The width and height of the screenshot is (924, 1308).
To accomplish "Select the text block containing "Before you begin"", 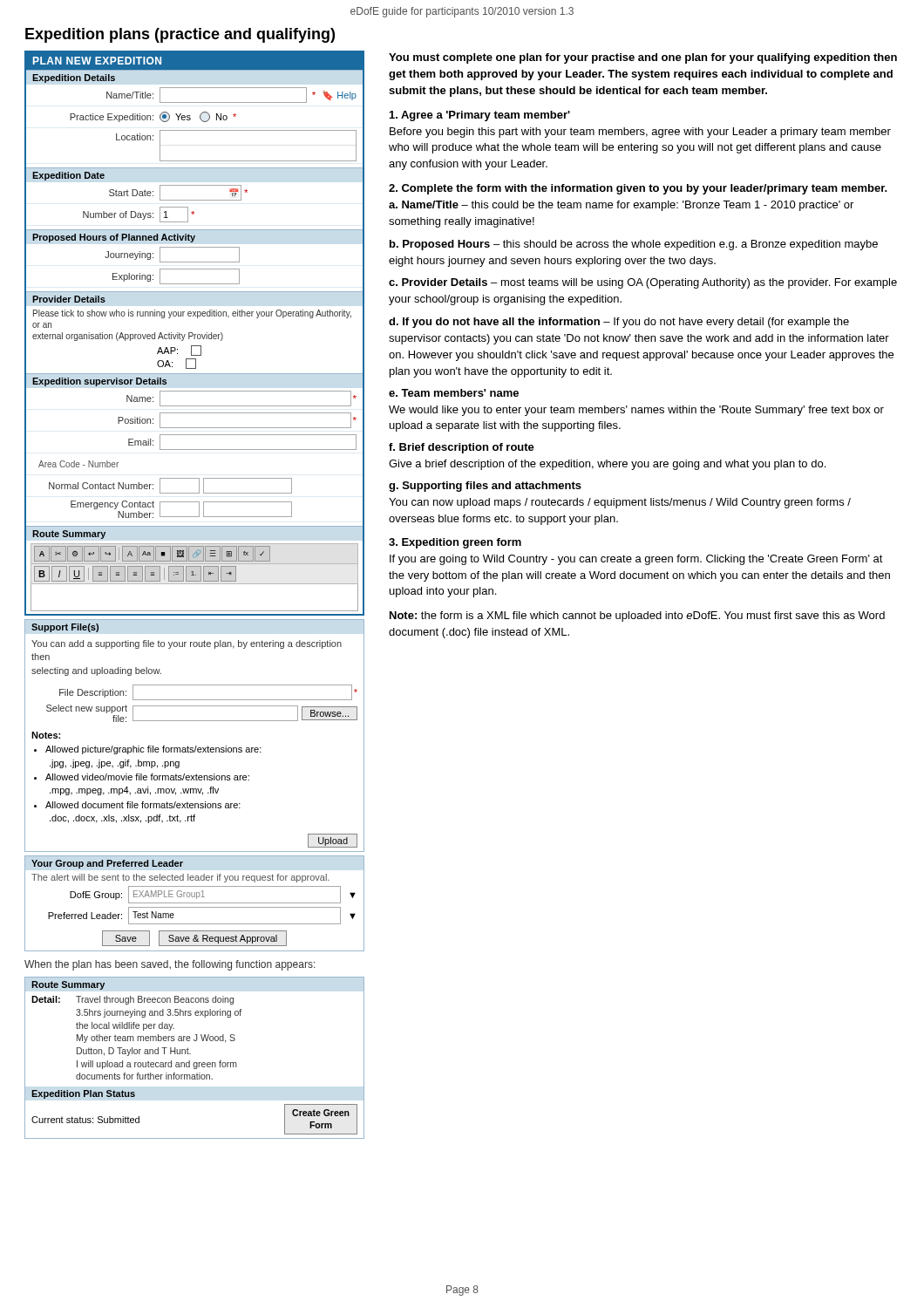I will coord(640,147).
